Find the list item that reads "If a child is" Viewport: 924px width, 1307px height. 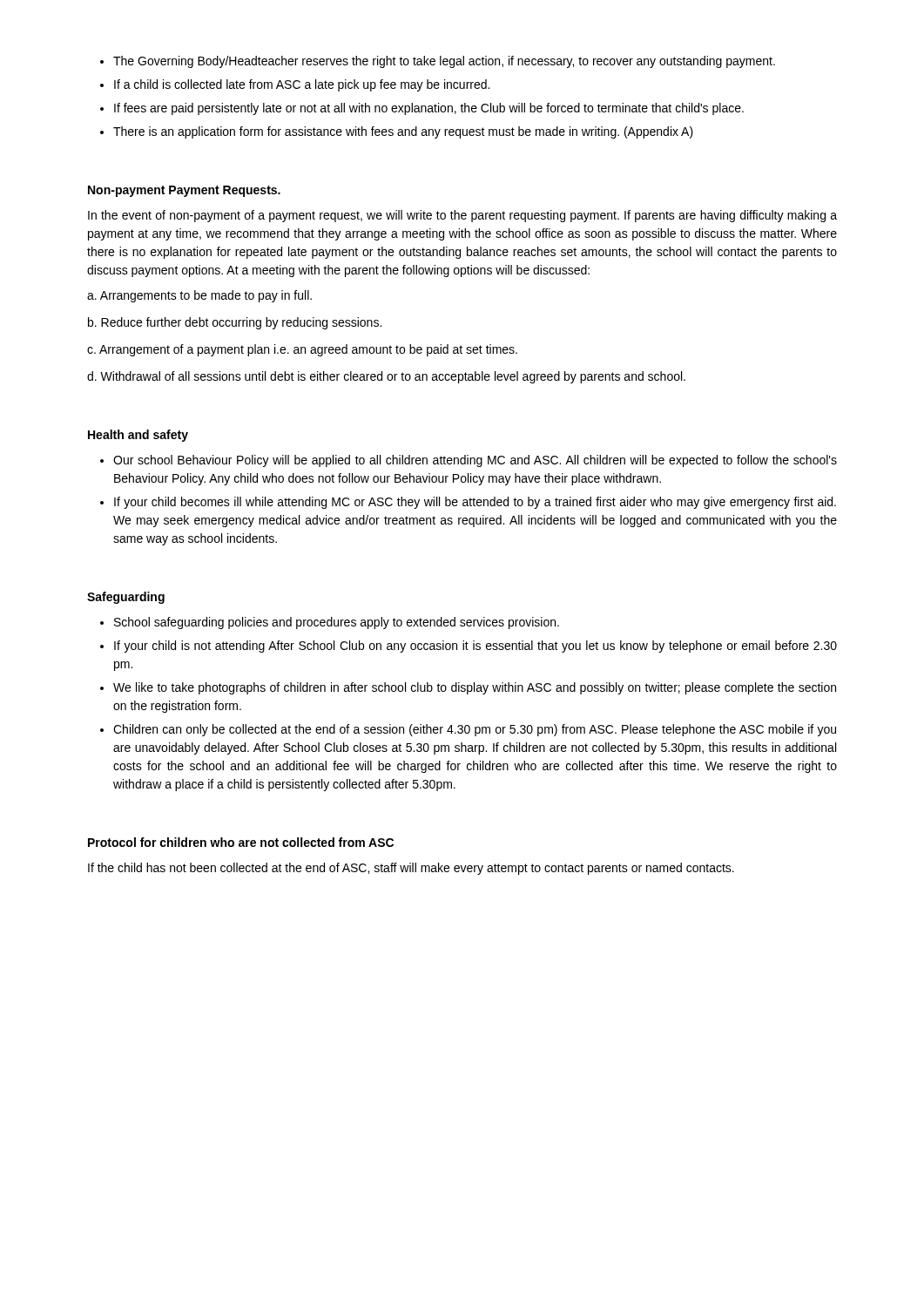(x=302, y=84)
